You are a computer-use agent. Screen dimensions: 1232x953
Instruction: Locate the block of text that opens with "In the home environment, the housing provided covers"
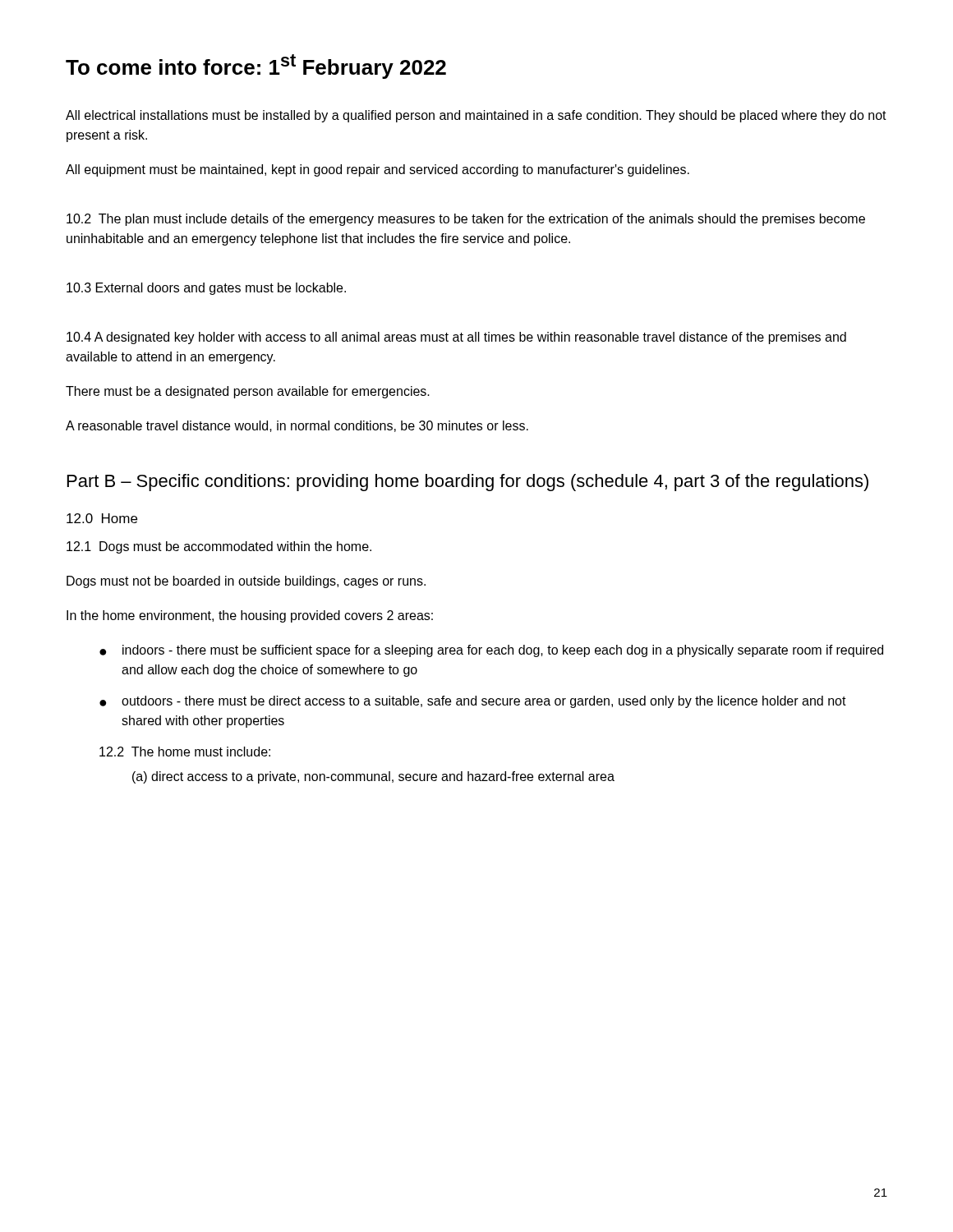point(250,616)
